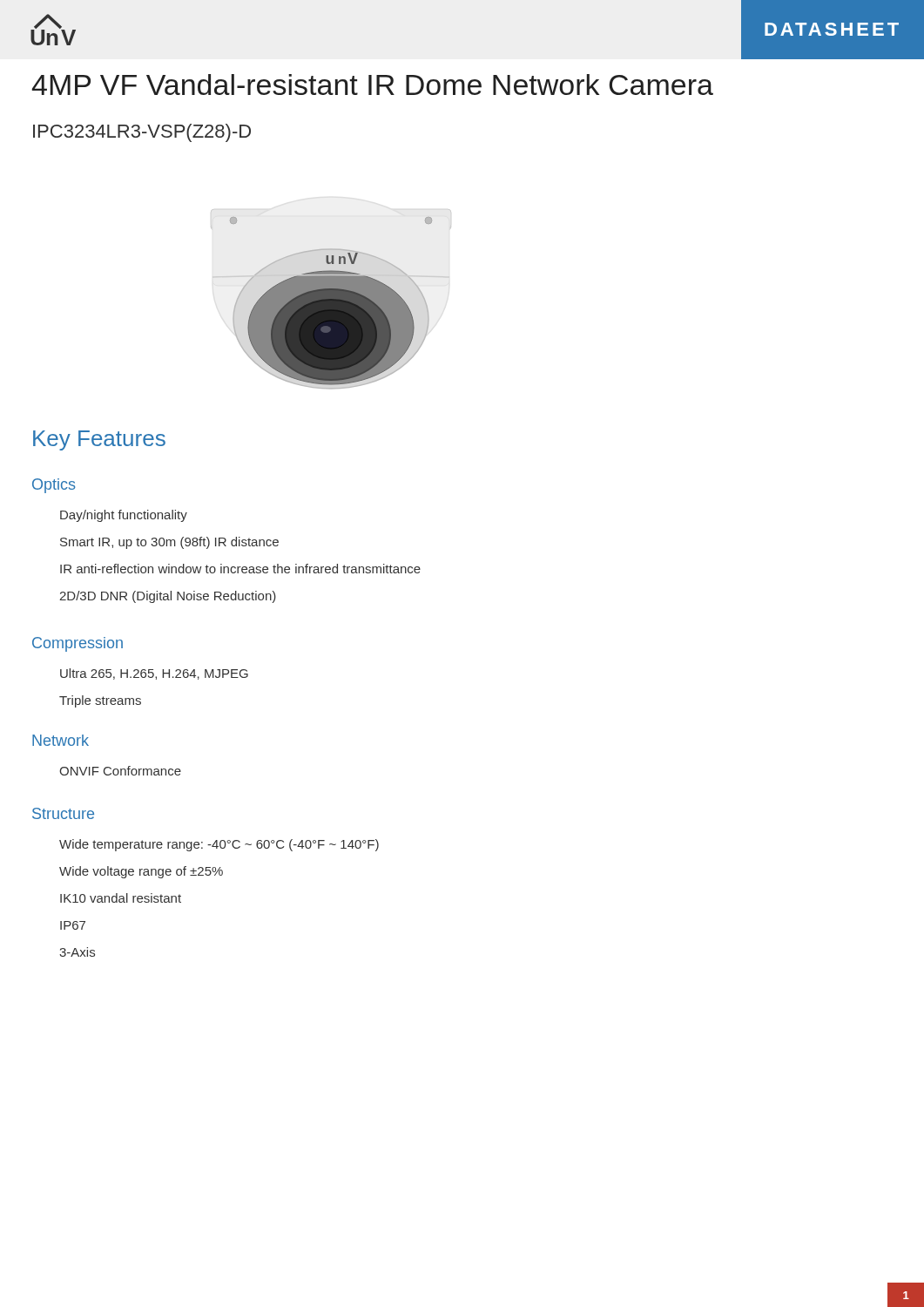Image resolution: width=924 pixels, height=1307 pixels.
Task: Find the region starting "4MP VF Vandal-resistant IR Dome Network Camera"
Action: point(372,84)
